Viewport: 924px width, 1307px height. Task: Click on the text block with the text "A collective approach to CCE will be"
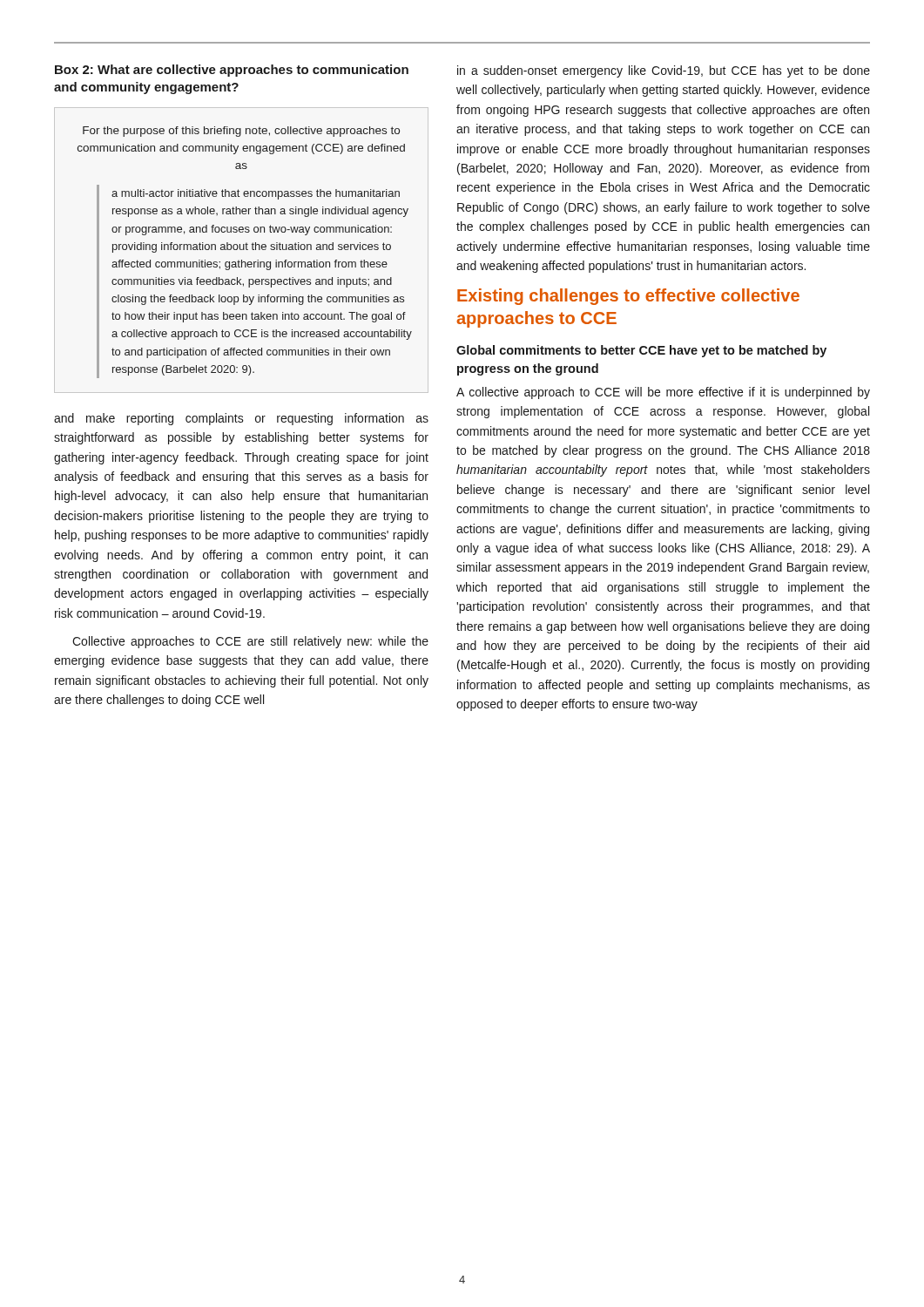663,548
